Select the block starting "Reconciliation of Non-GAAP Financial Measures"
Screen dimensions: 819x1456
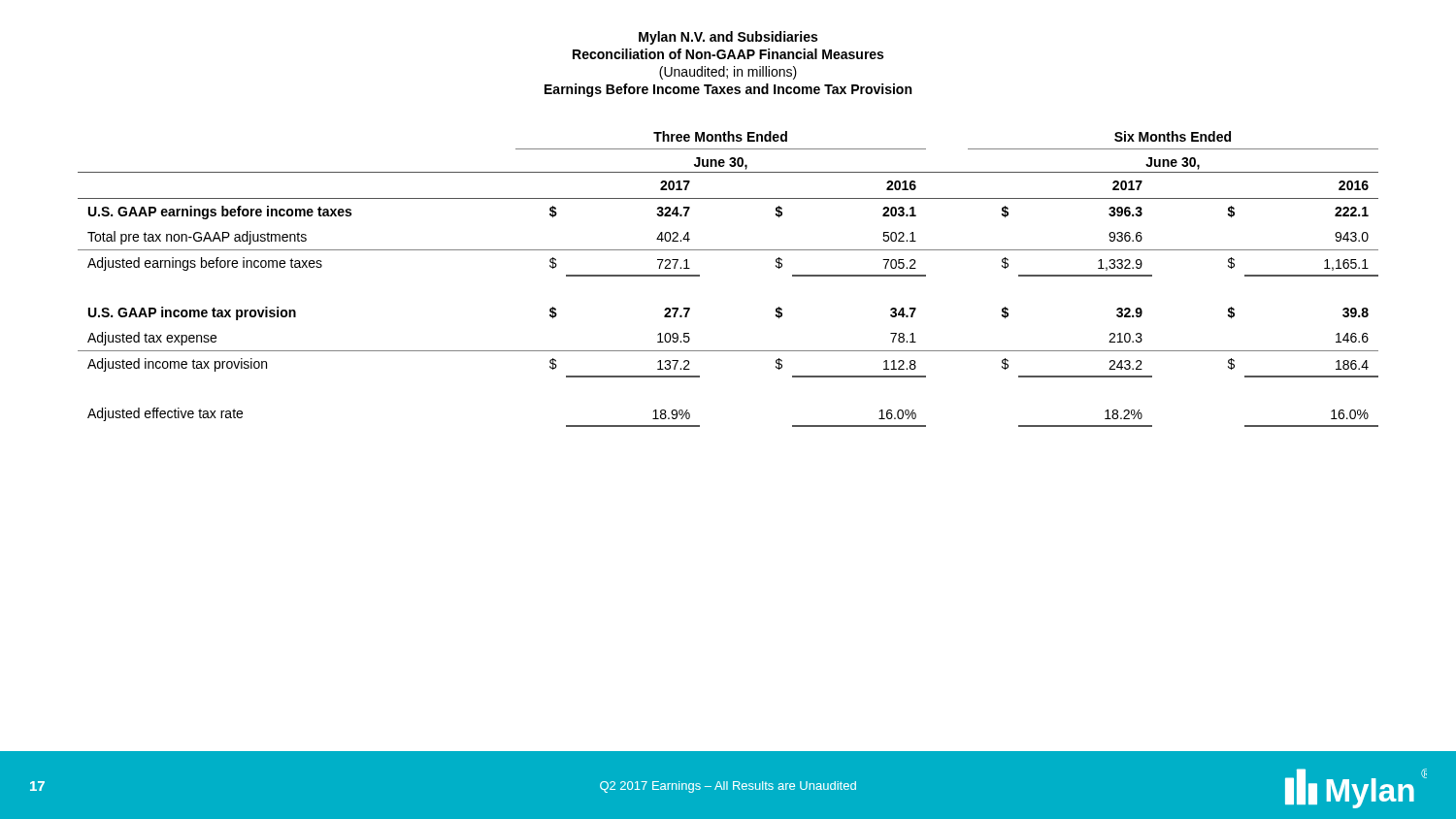[728, 54]
